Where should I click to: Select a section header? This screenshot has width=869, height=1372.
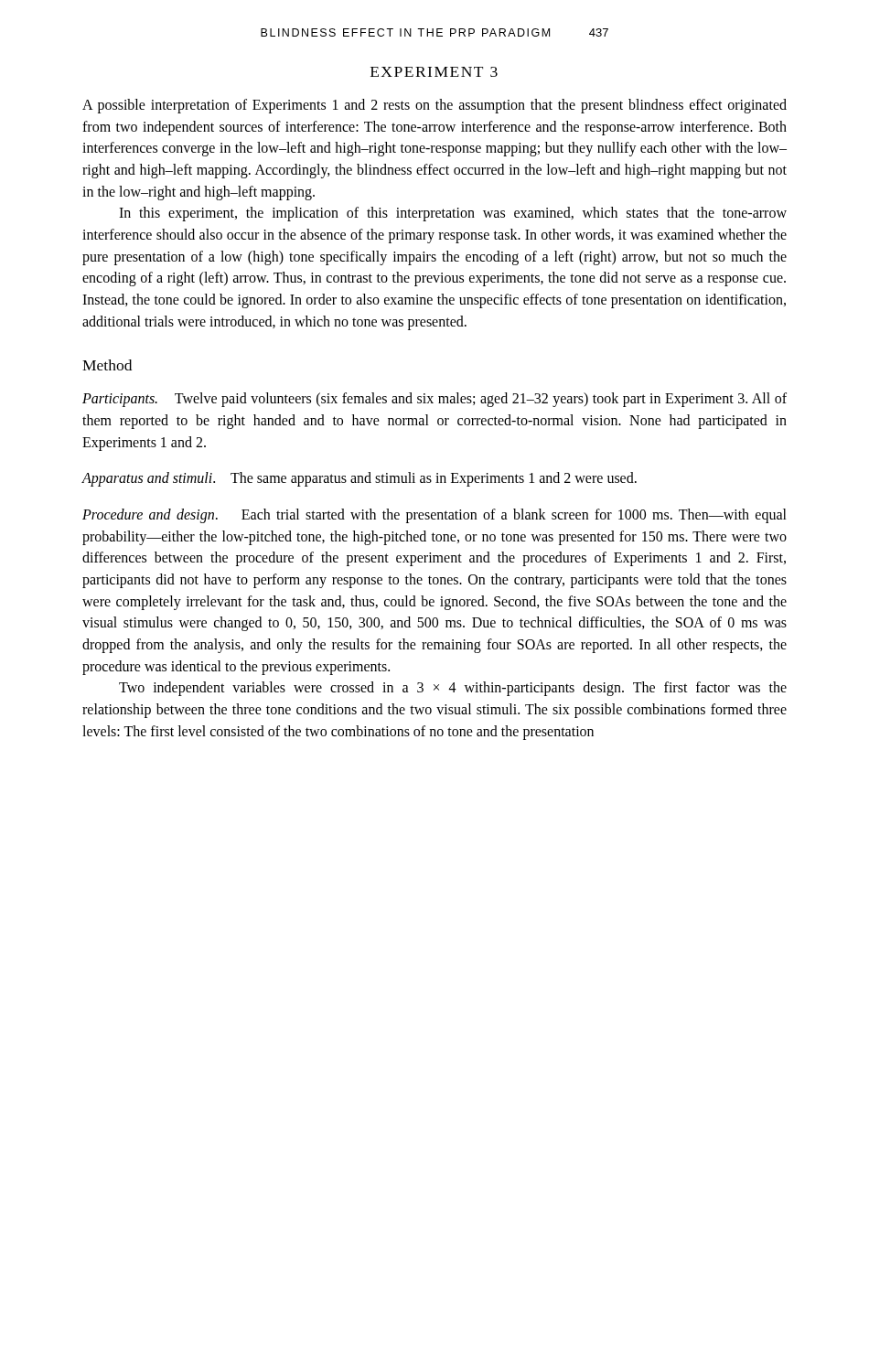pos(434,366)
